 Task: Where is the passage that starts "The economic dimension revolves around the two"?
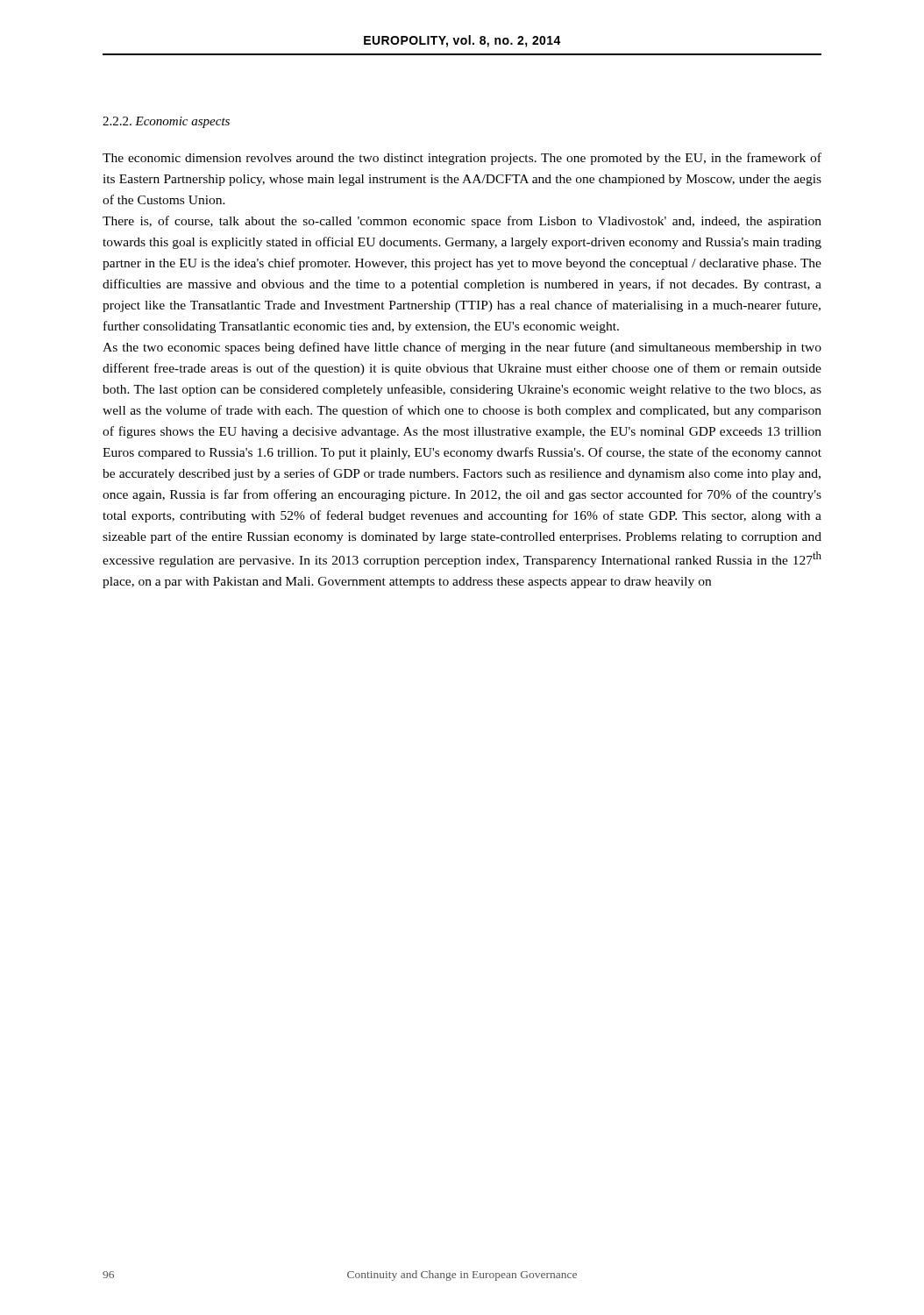coord(462,370)
